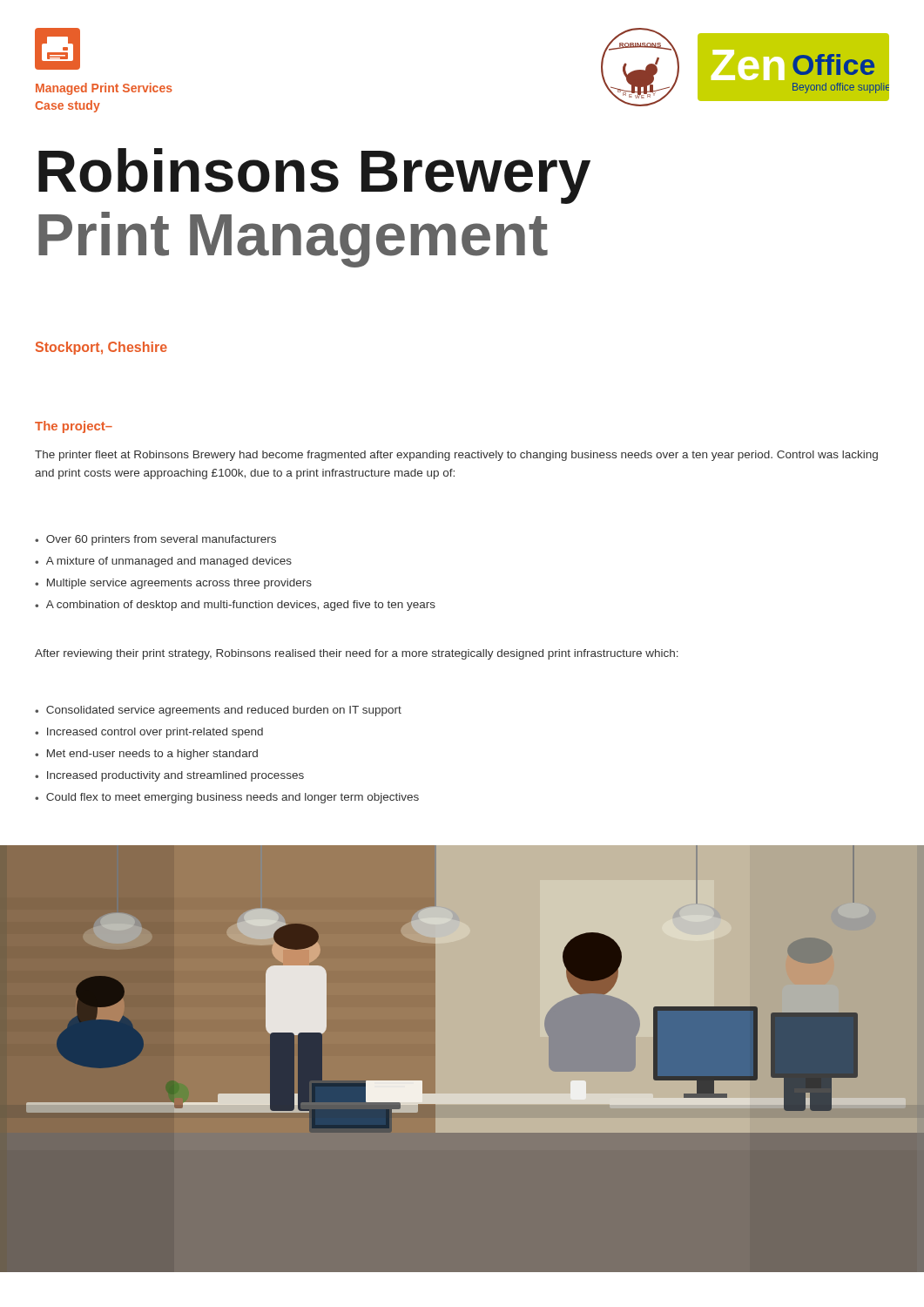Locate the text "The project–"

click(74, 426)
